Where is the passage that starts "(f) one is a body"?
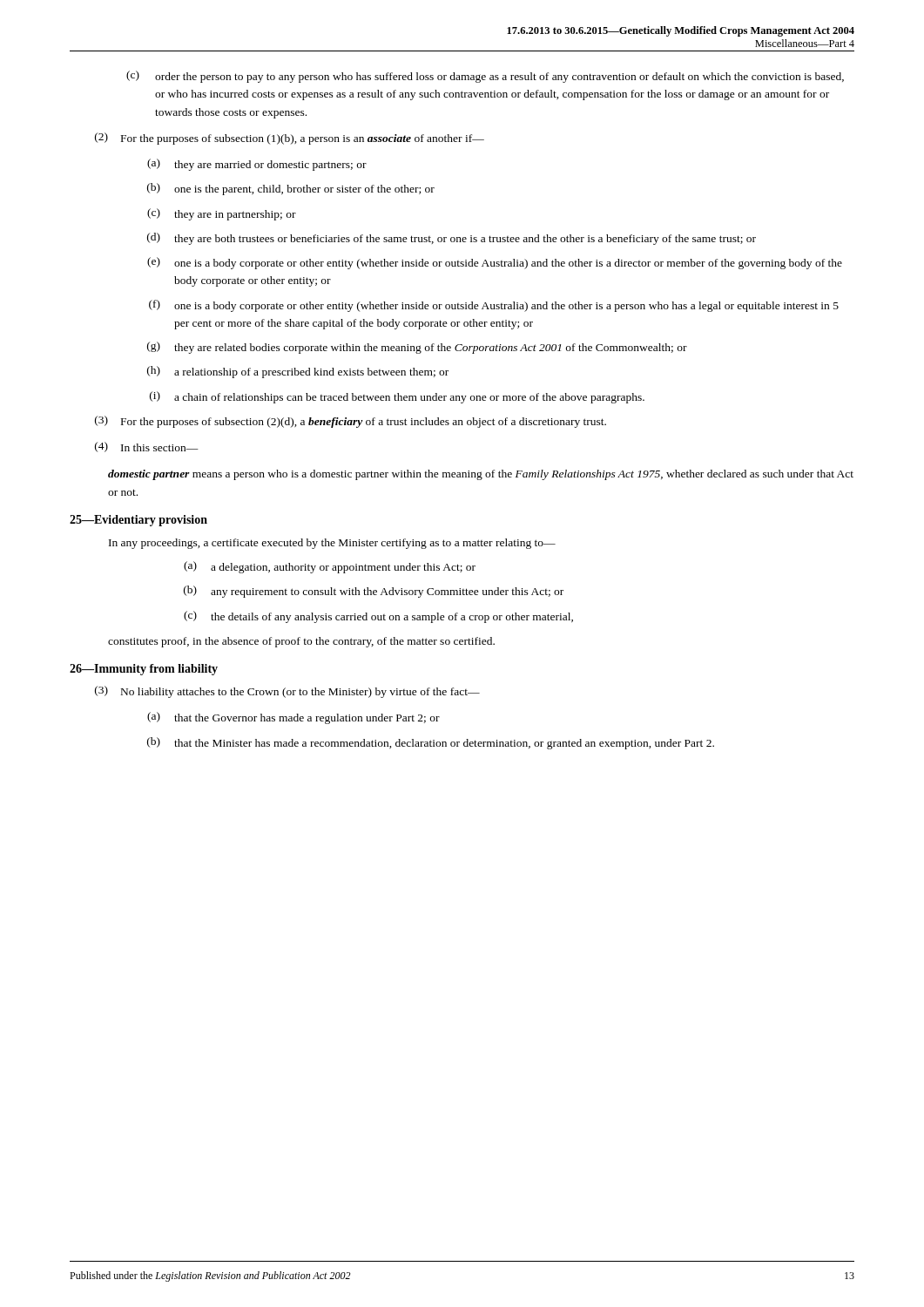The image size is (924, 1307). 481,314
